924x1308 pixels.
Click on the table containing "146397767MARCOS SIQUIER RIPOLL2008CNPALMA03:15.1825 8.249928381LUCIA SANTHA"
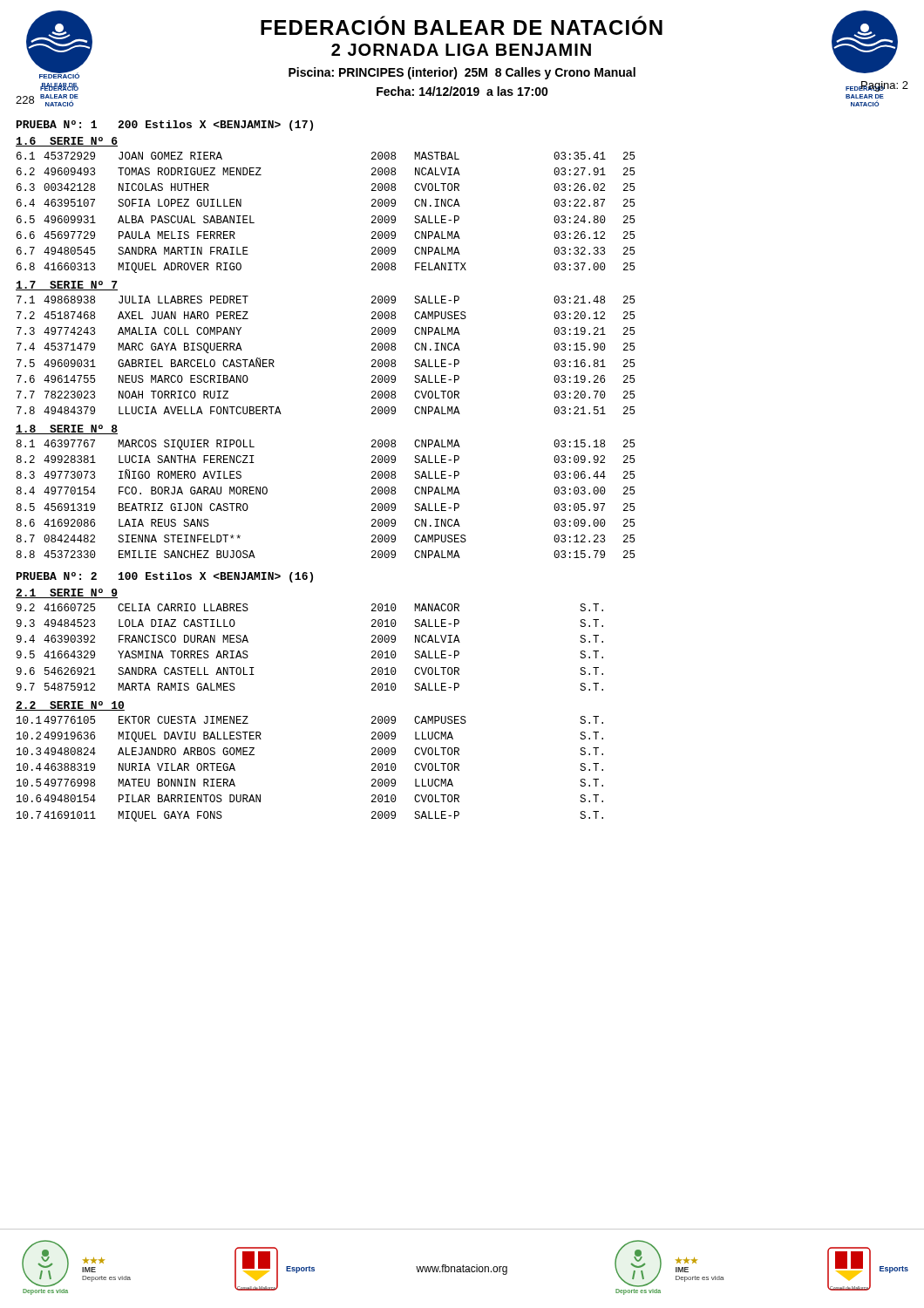pos(462,500)
